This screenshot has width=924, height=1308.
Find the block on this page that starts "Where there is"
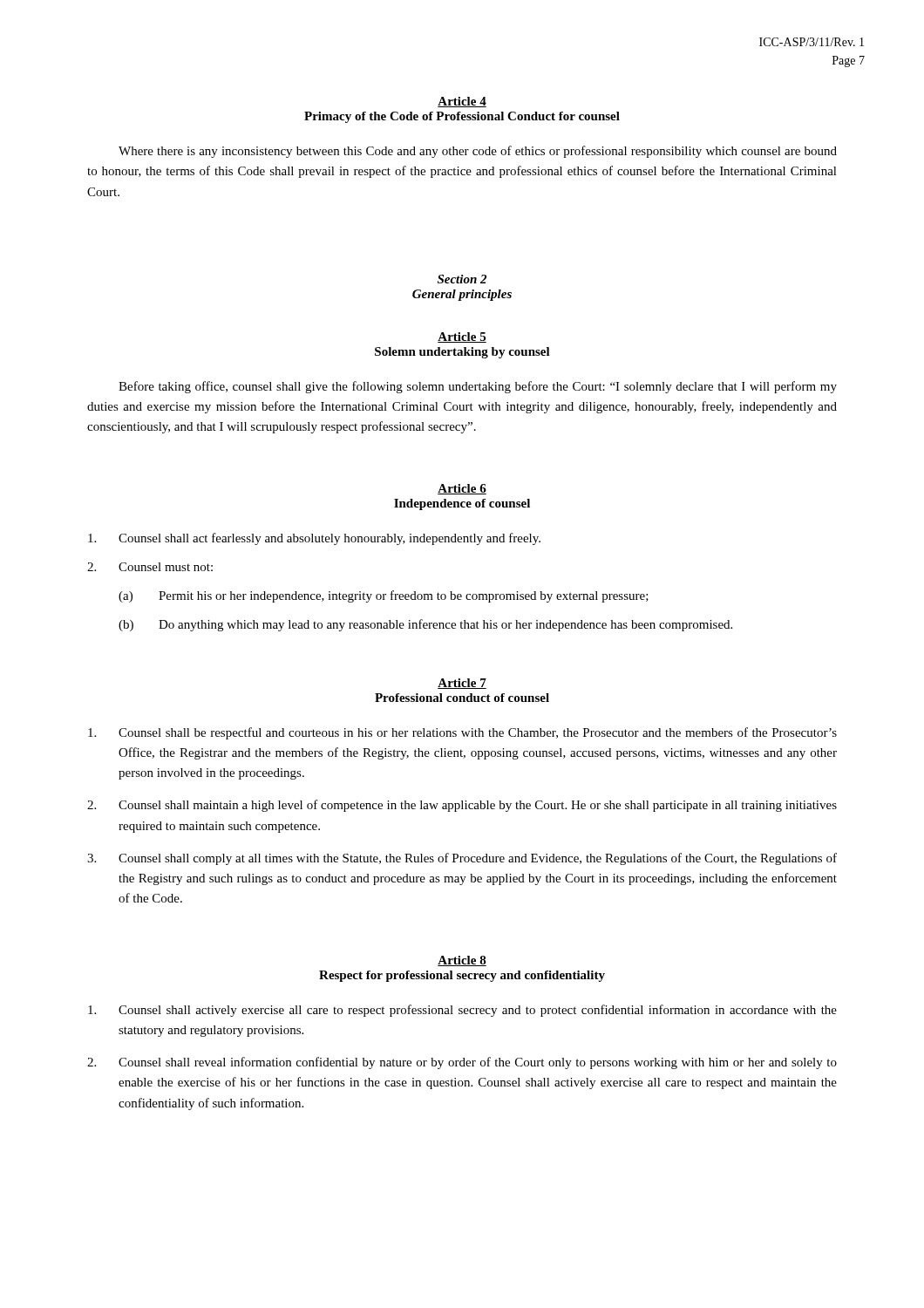[462, 171]
